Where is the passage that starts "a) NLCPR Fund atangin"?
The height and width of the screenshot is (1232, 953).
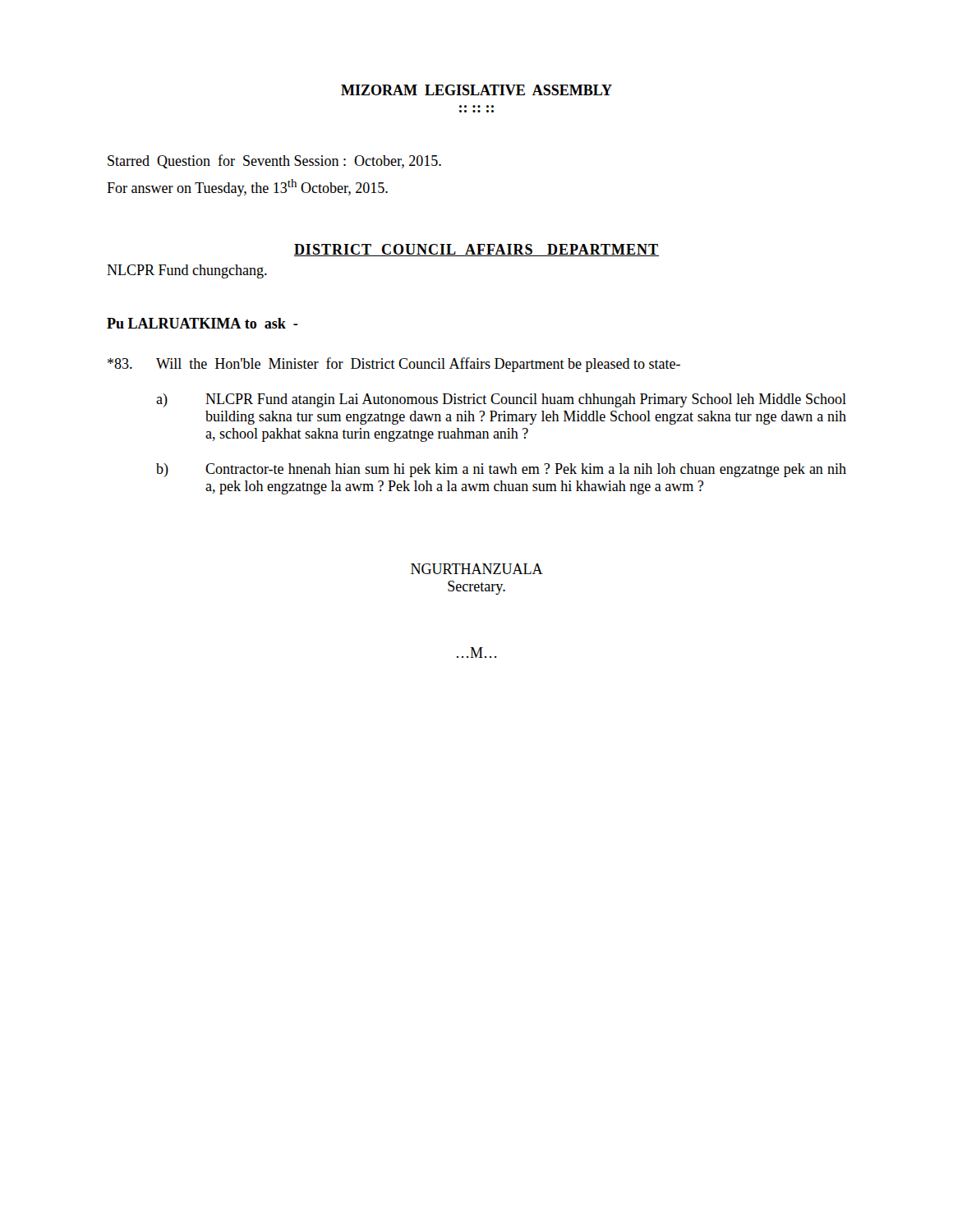click(501, 417)
